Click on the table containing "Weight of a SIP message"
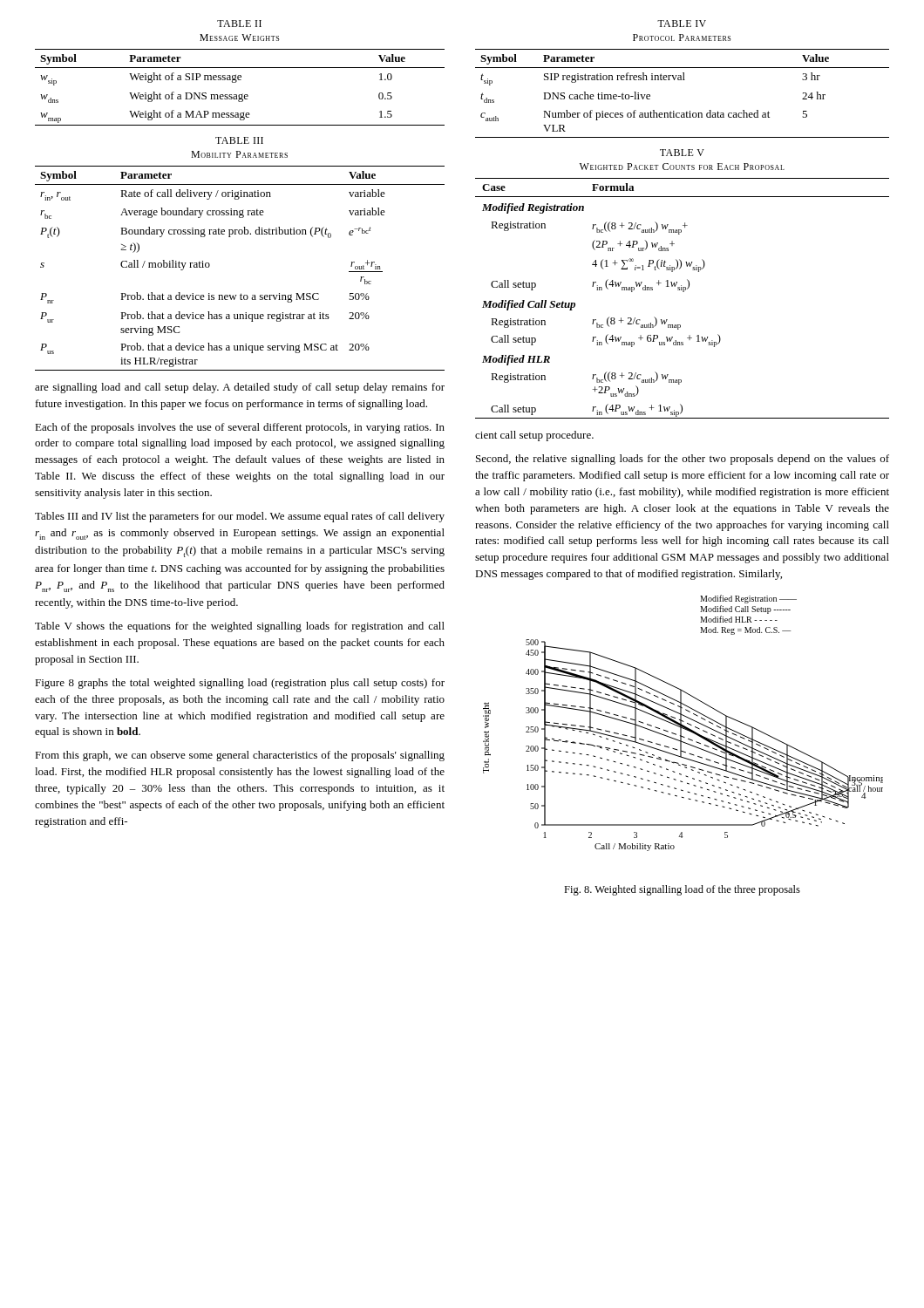Image resolution: width=924 pixels, height=1308 pixels. [240, 87]
